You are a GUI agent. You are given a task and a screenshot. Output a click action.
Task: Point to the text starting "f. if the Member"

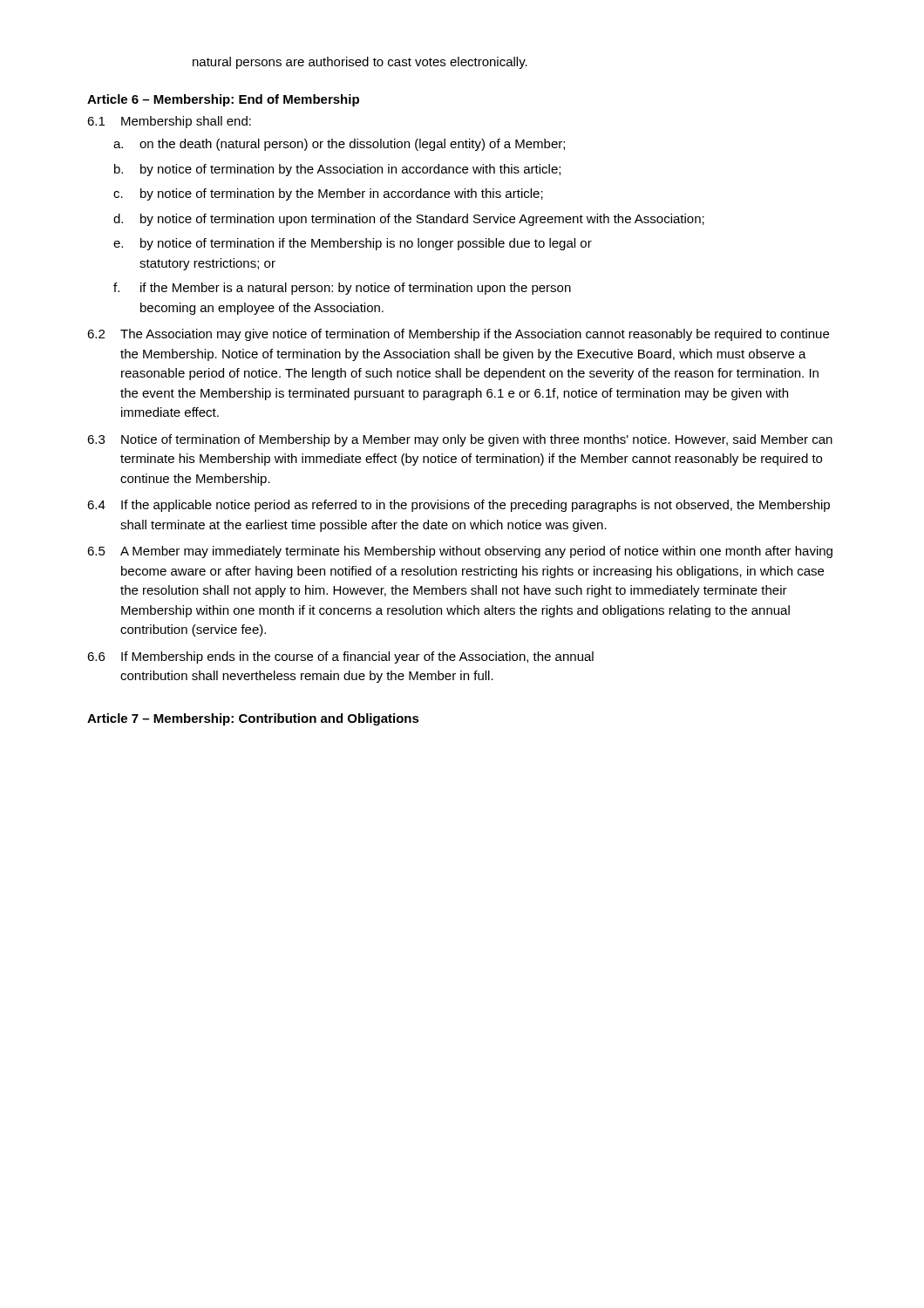point(475,298)
